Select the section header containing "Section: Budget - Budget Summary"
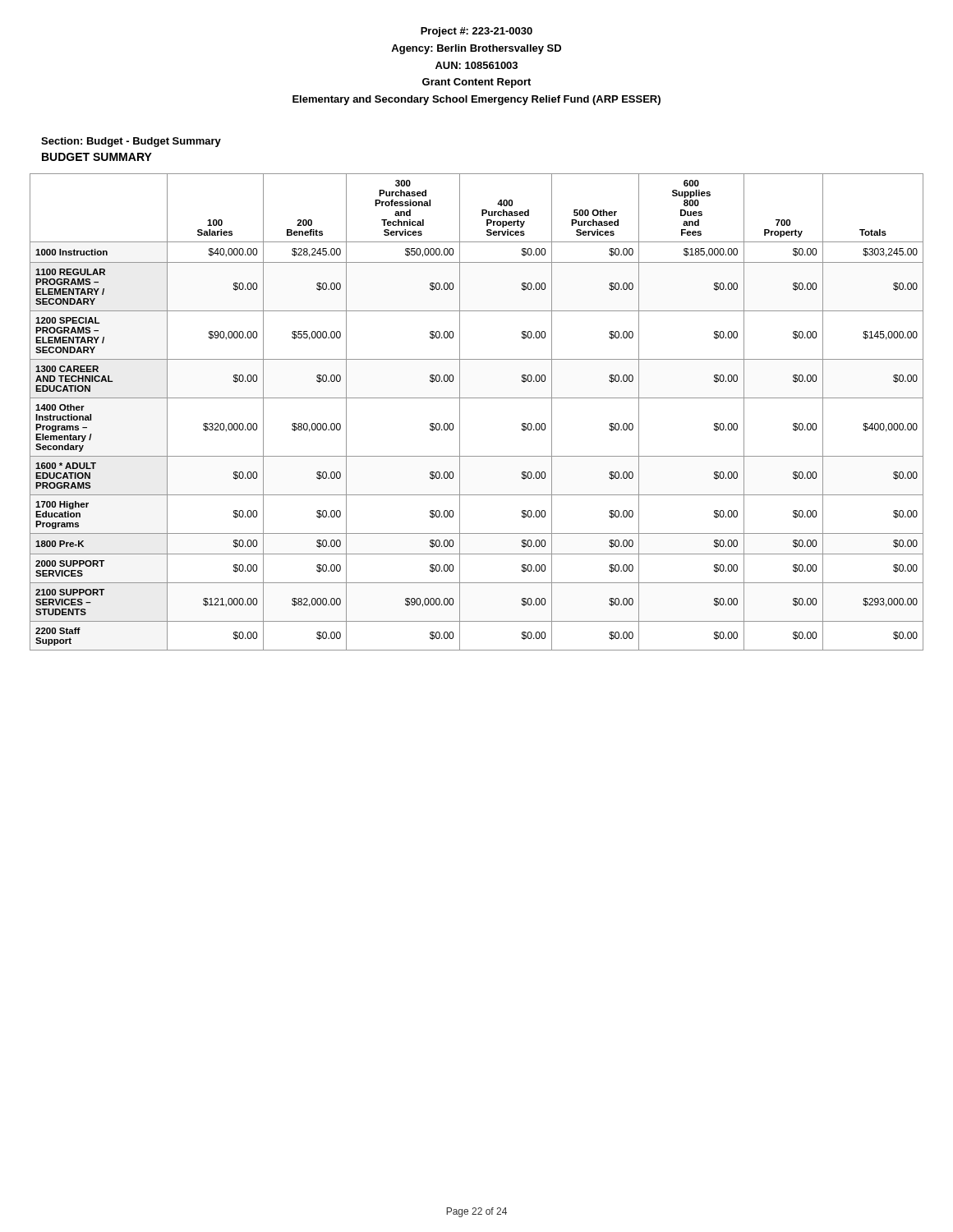953x1232 pixels. point(131,141)
